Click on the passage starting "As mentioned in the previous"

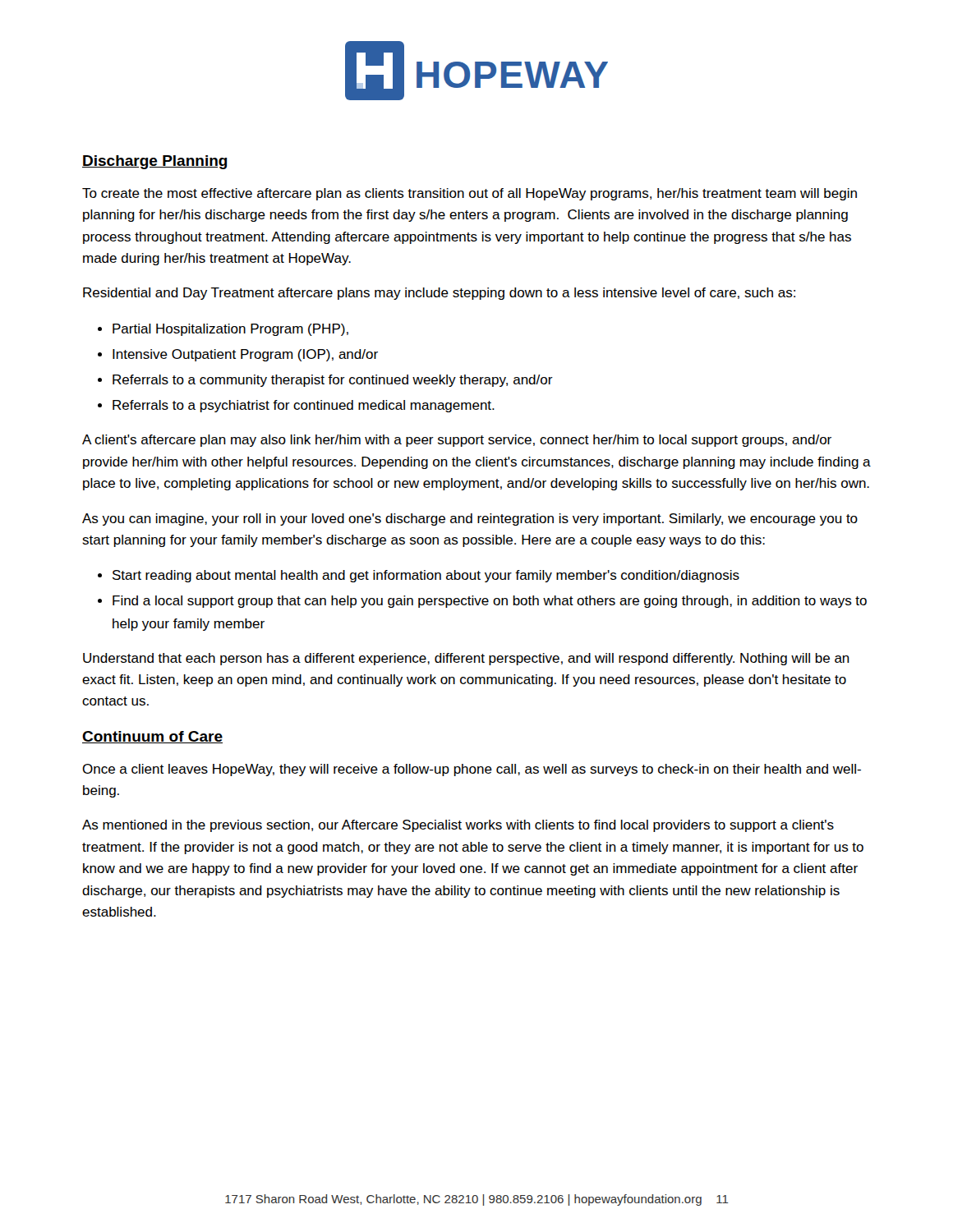tap(473, 869)
